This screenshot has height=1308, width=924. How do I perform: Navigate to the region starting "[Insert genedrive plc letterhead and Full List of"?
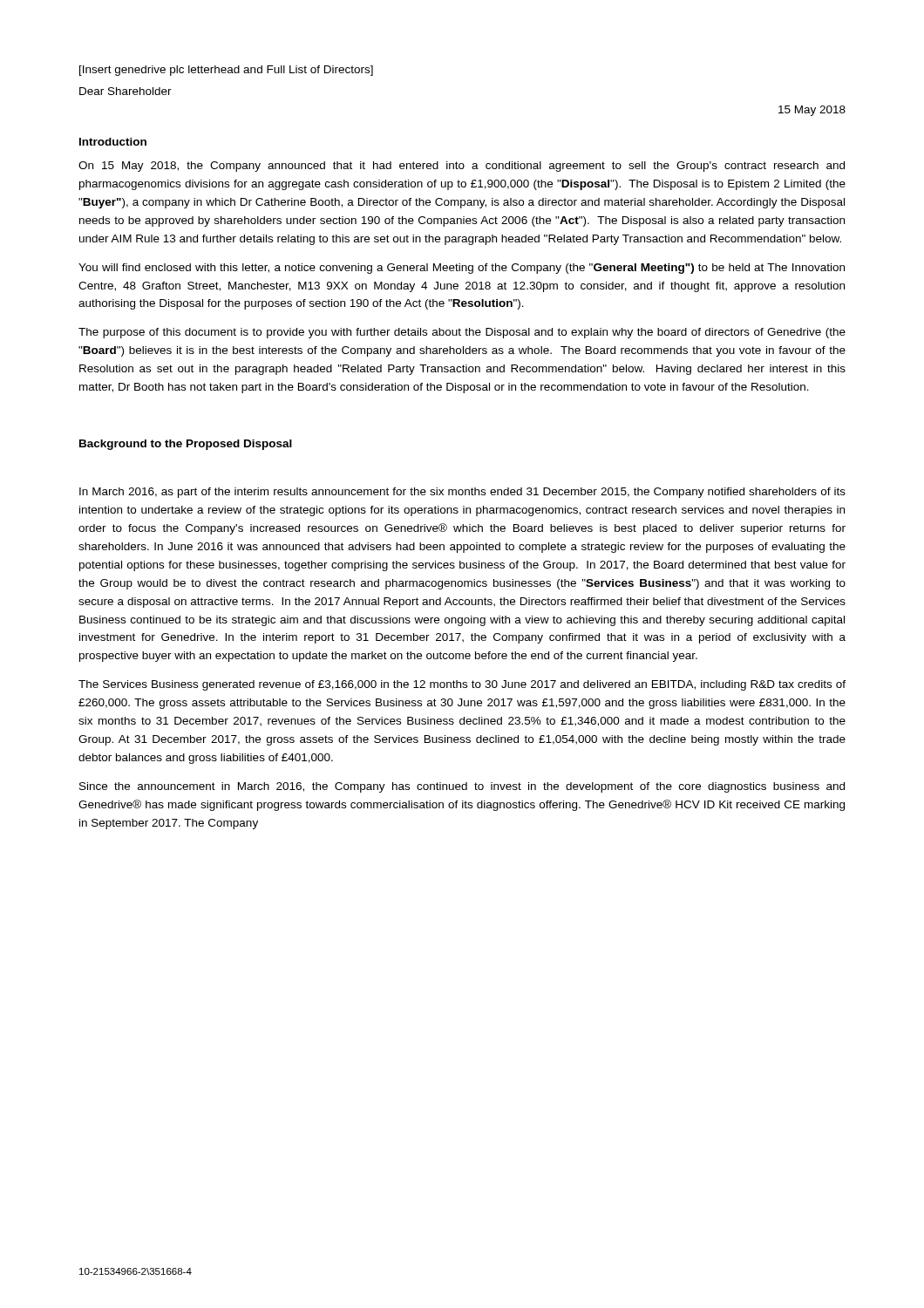pyautogui.click(x=226, y=69)
